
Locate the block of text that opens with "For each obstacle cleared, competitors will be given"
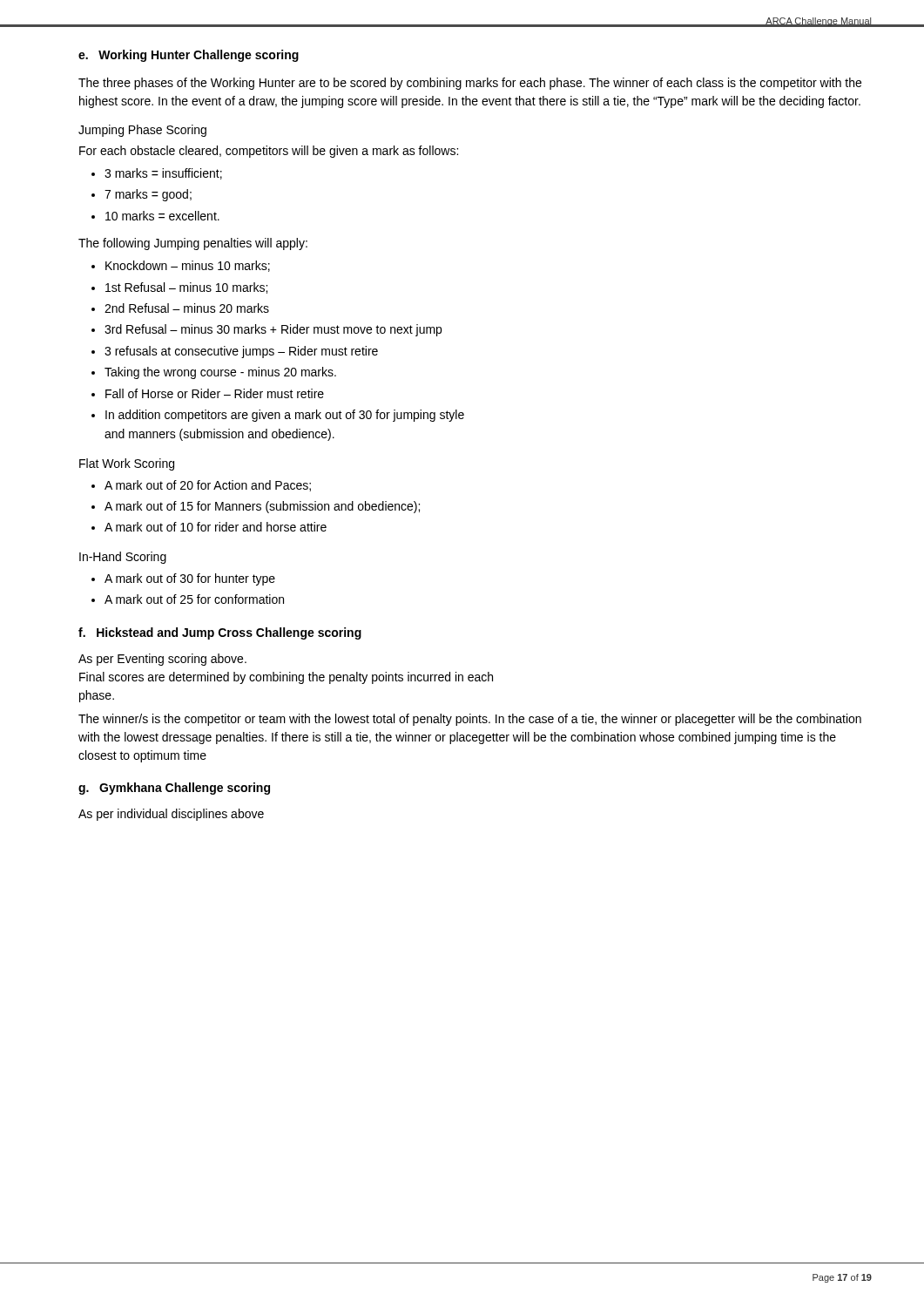pyautogui.click(x=269, y=151)
